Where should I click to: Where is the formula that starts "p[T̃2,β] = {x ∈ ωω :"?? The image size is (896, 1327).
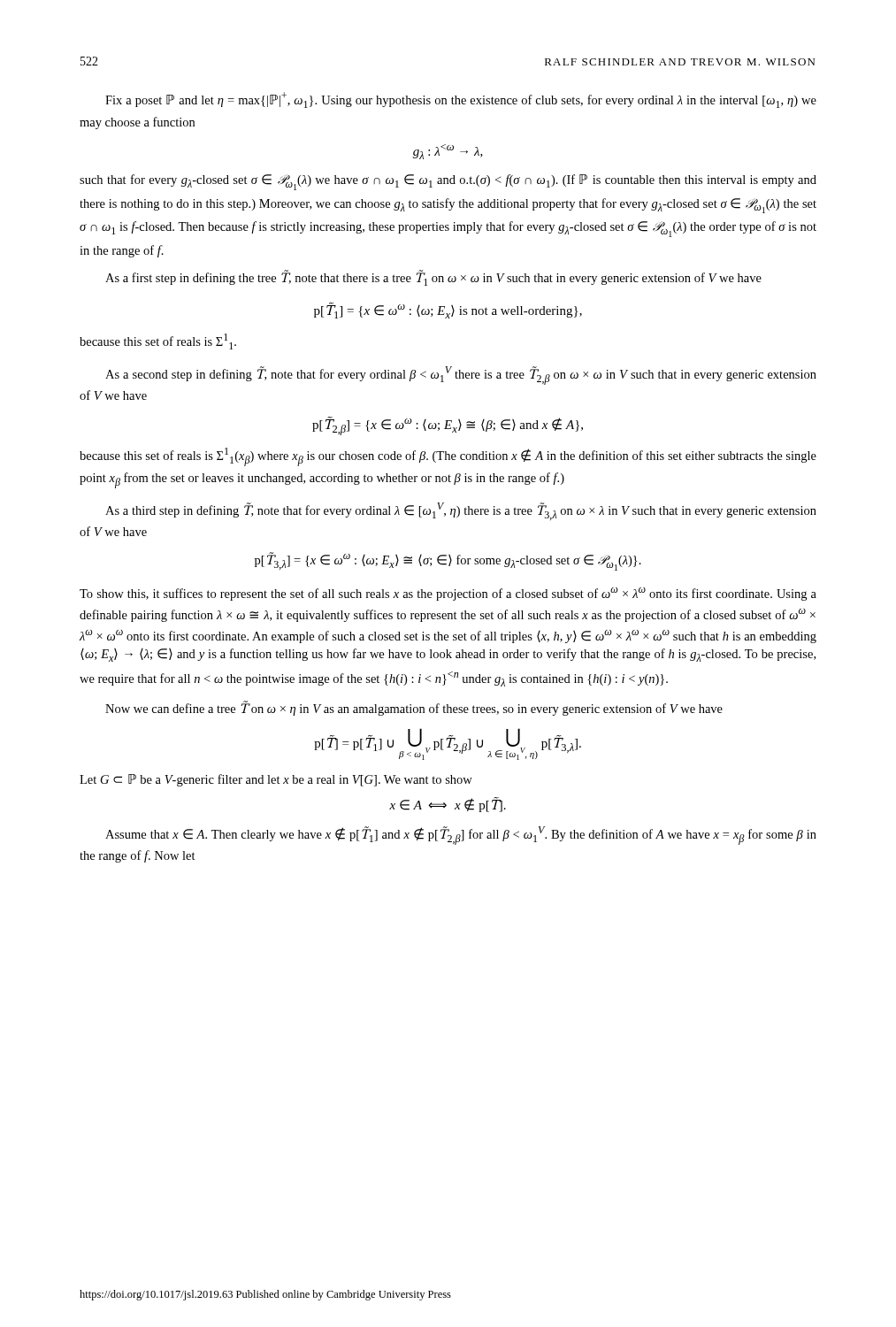448,425
